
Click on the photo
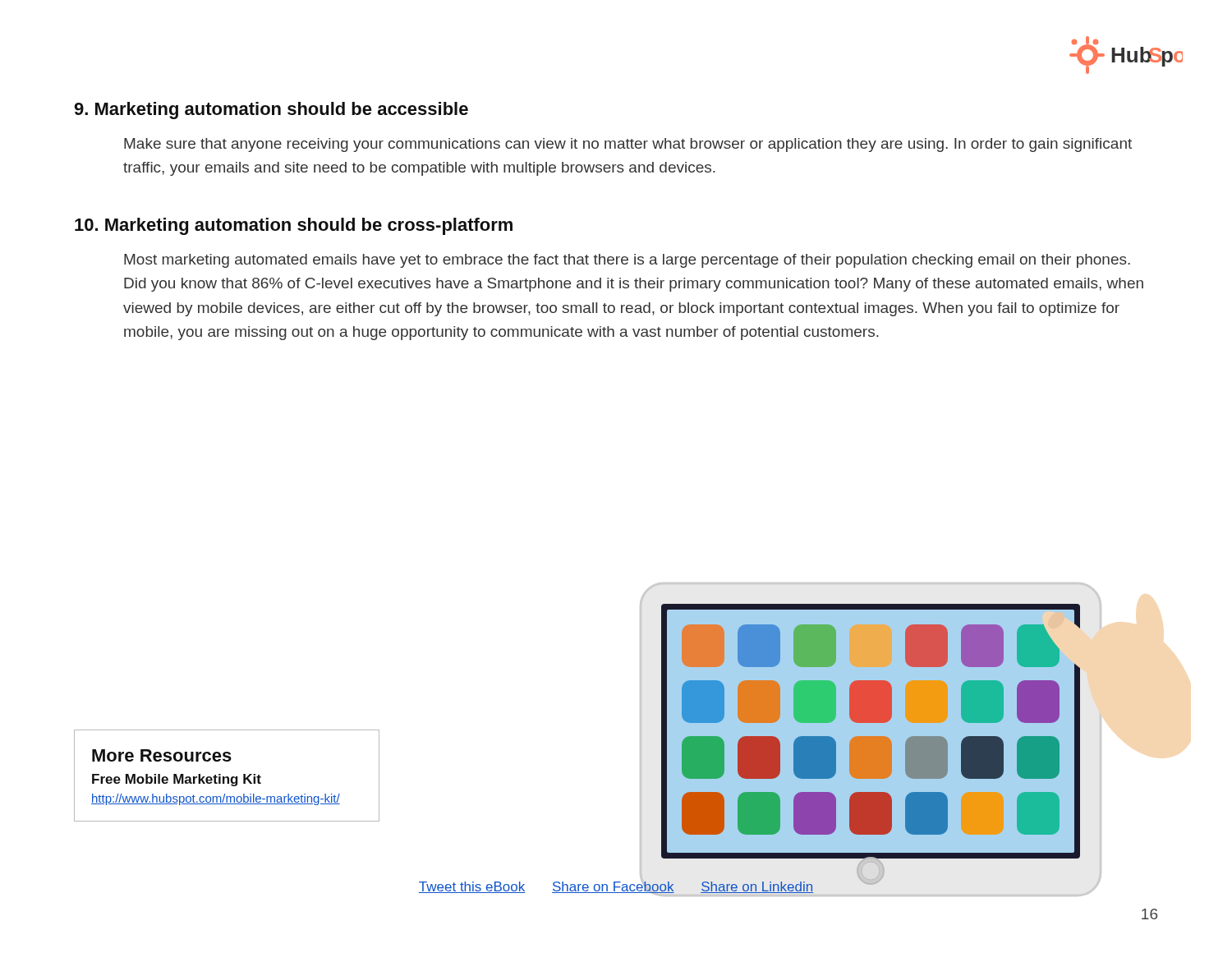point(903,739)
